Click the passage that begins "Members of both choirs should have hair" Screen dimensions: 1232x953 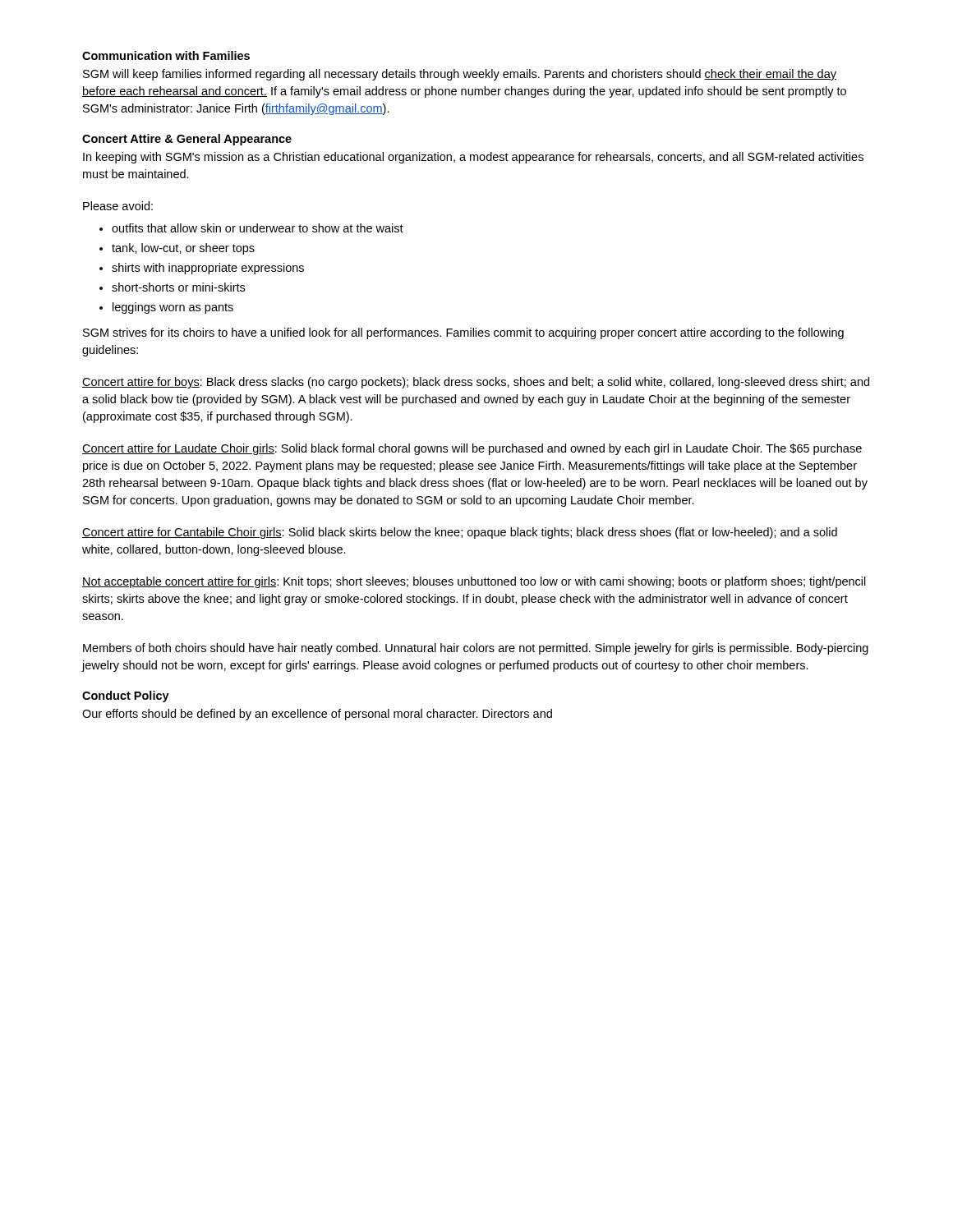pos(476,657)
